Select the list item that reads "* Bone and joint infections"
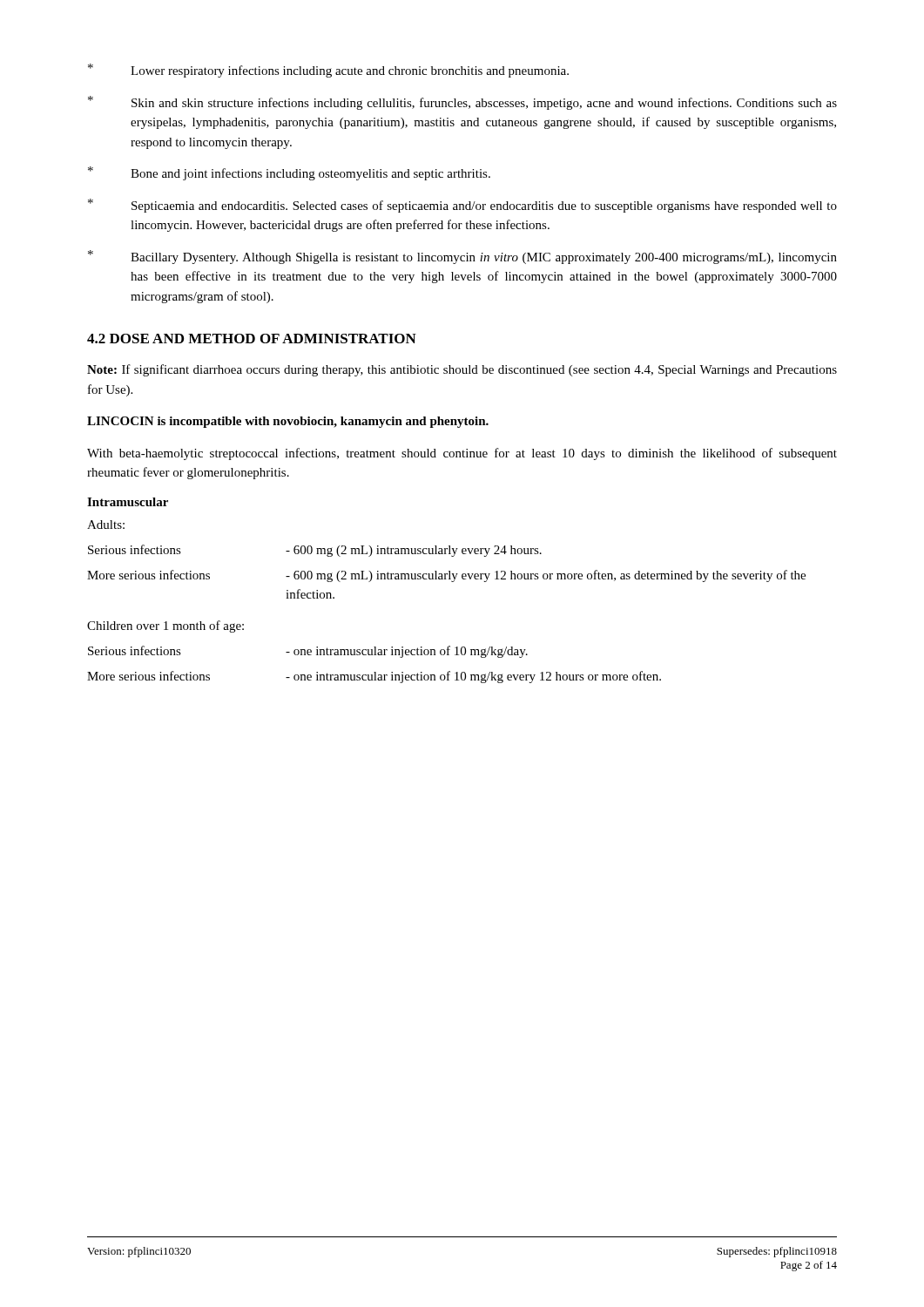 click(x=462, y=174)
